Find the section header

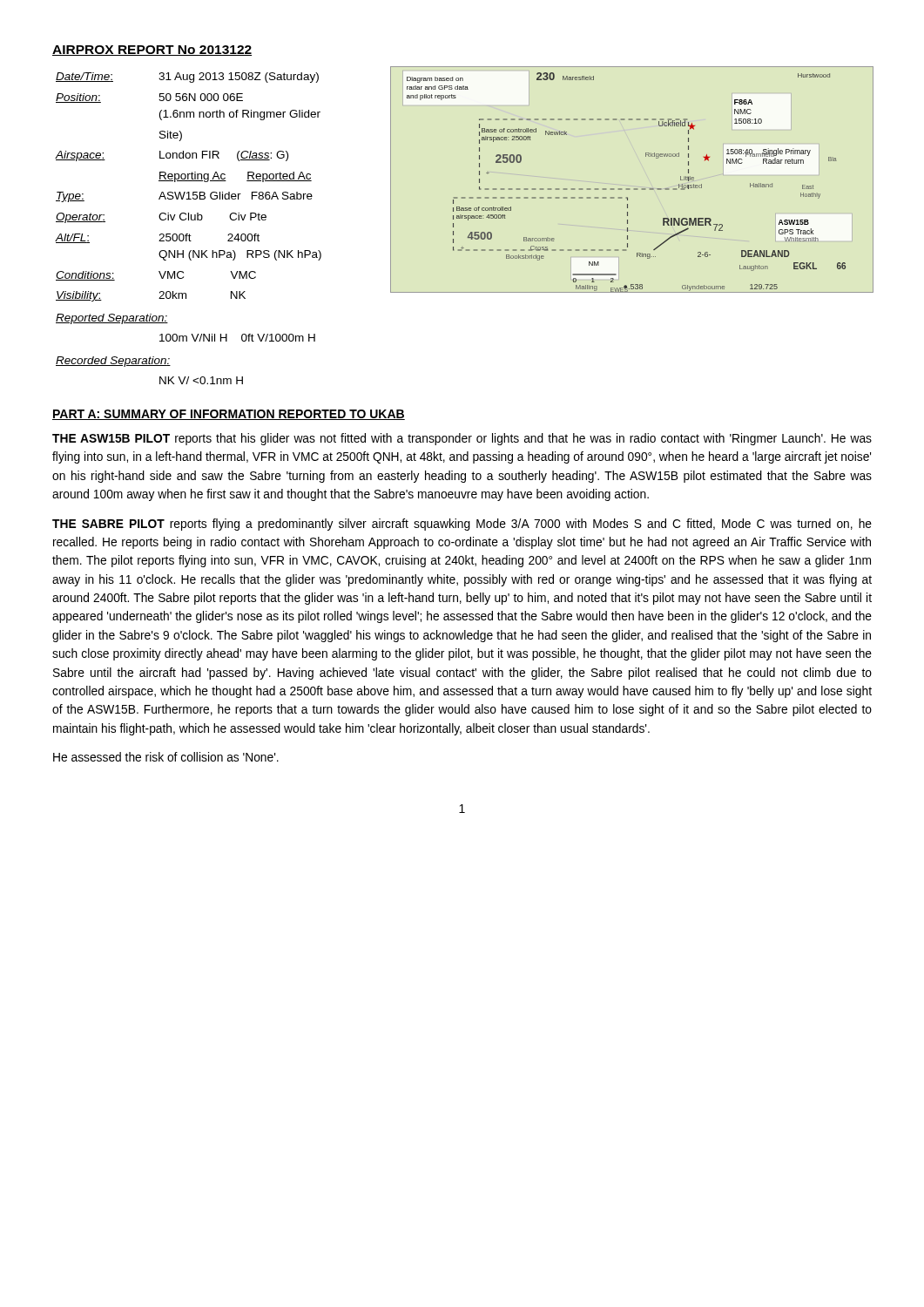point(229,414)
